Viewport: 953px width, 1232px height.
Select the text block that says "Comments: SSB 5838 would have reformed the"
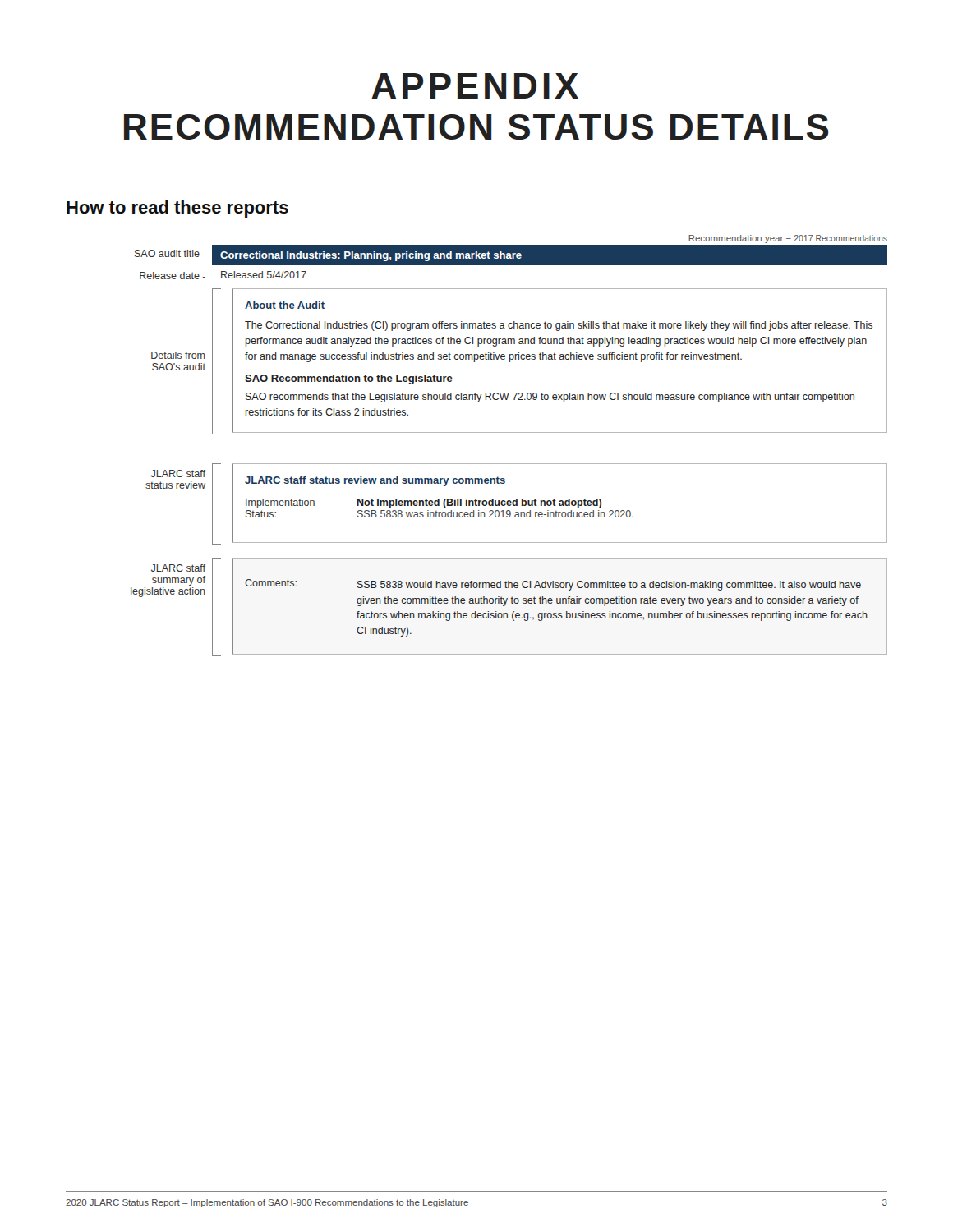pos(560,607)
